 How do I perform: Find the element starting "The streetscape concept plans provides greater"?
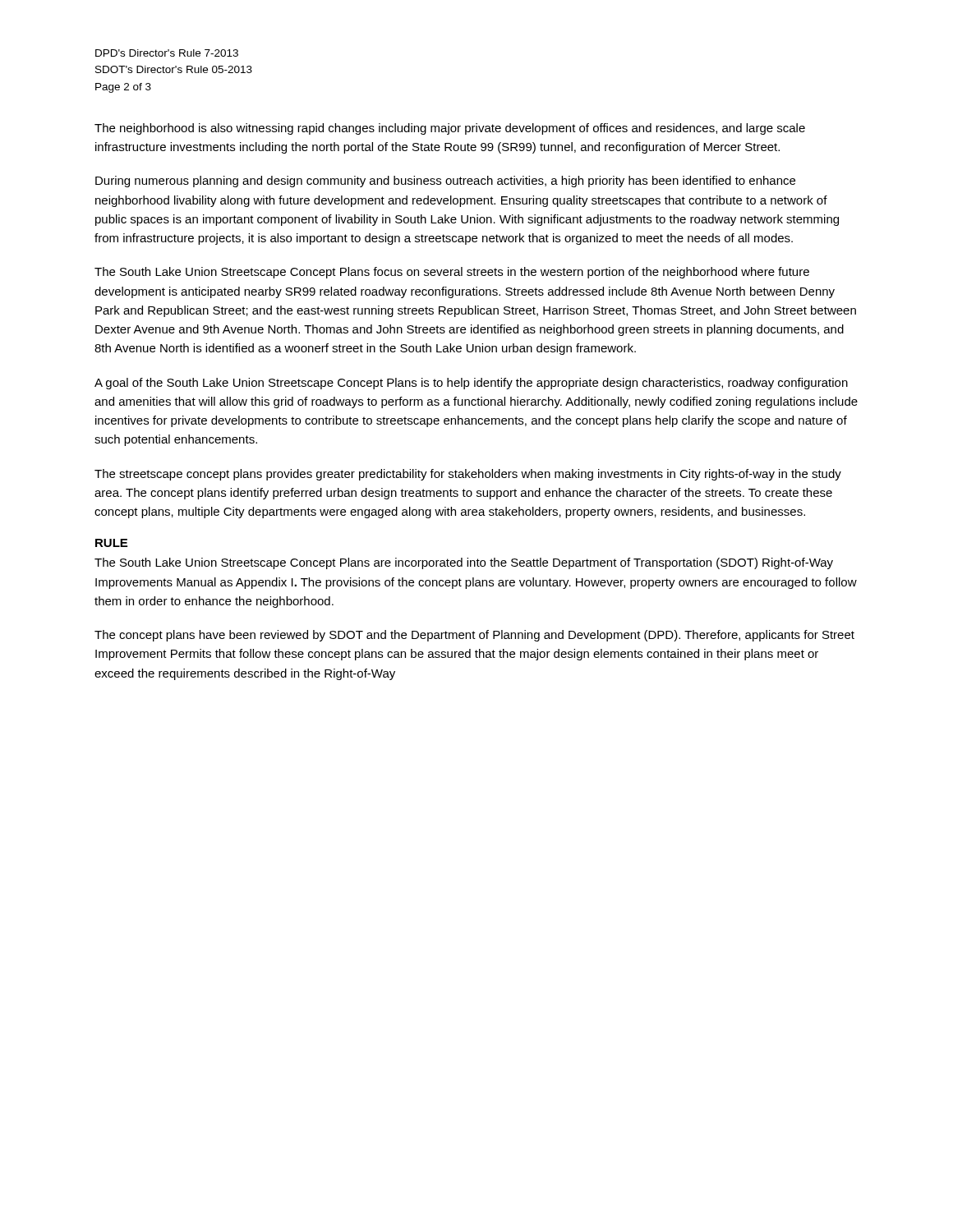point(468,492)
